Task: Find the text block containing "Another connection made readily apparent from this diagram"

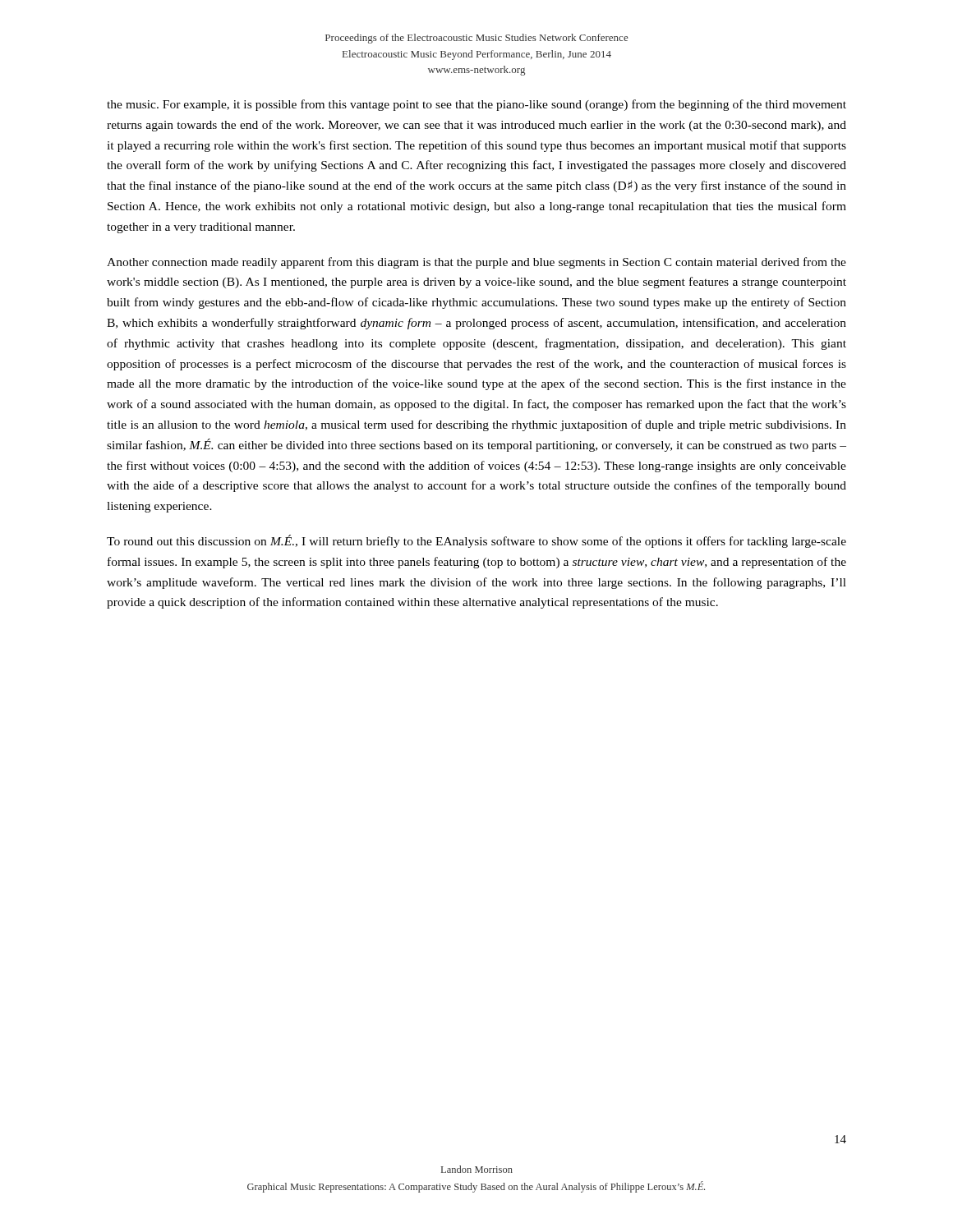Action: point(476,383)
